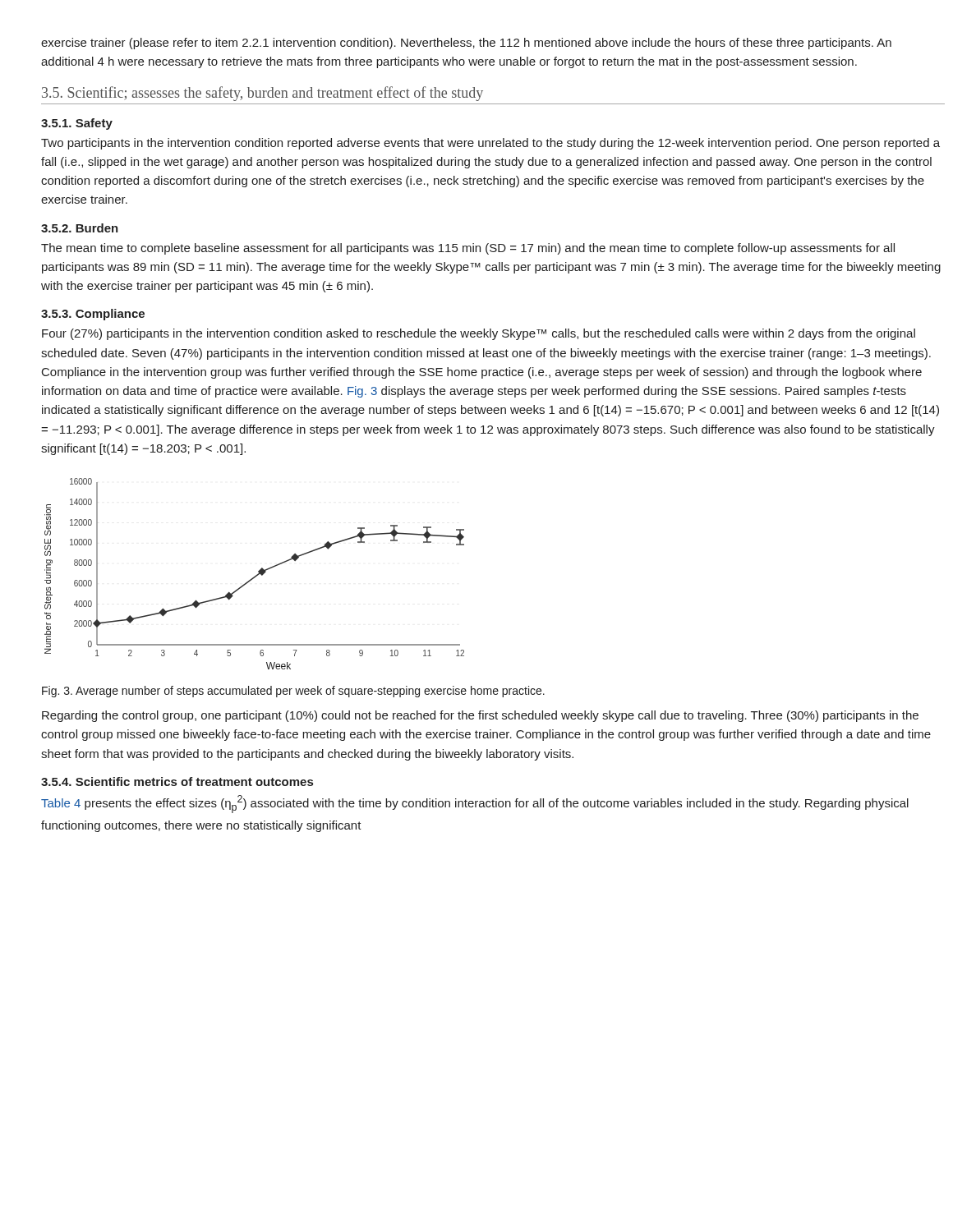
Task: Find the block on this page that starts "Regarding the control group,"
Action: tap(486, 734)
